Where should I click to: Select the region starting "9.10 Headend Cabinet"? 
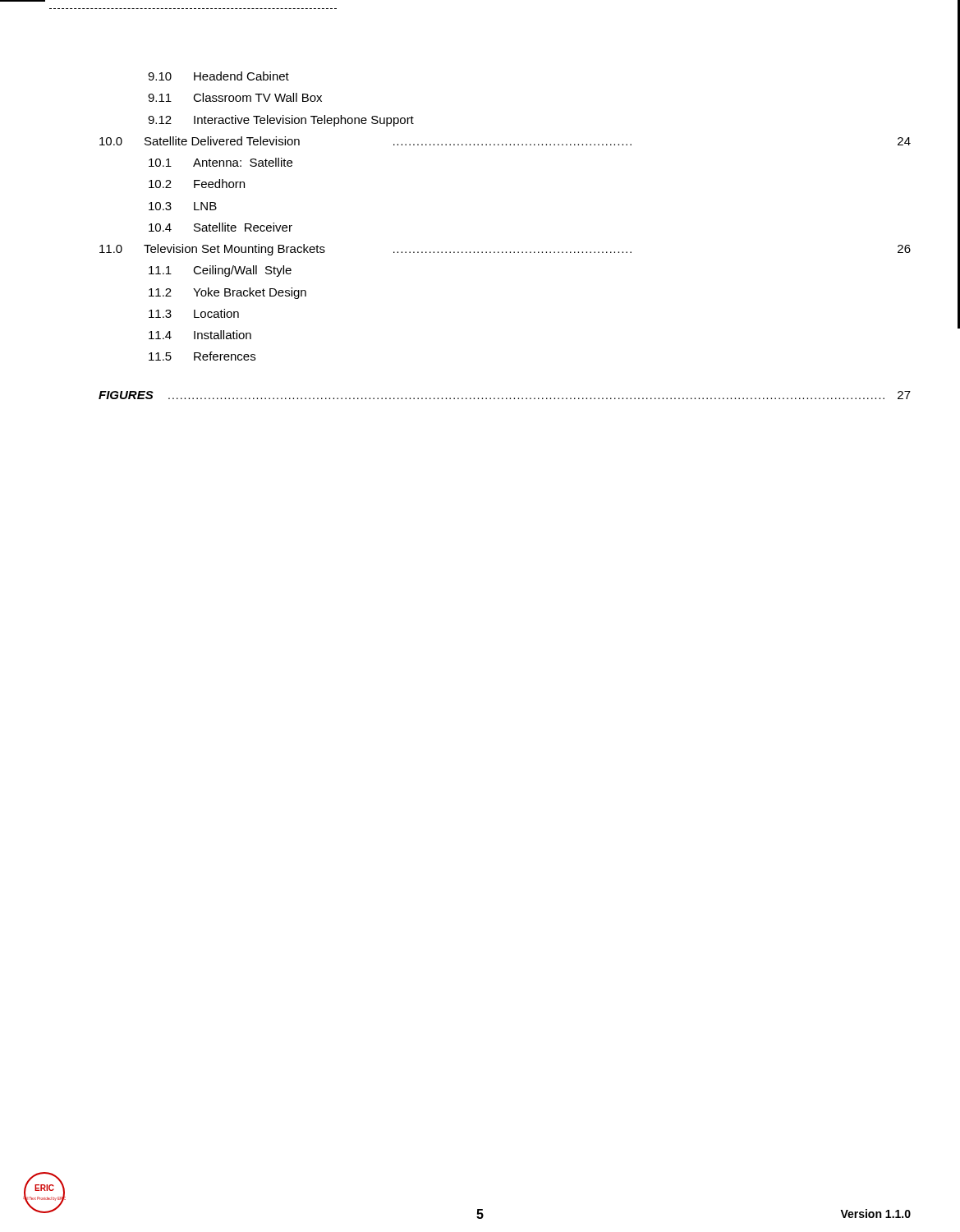point(218,76)
